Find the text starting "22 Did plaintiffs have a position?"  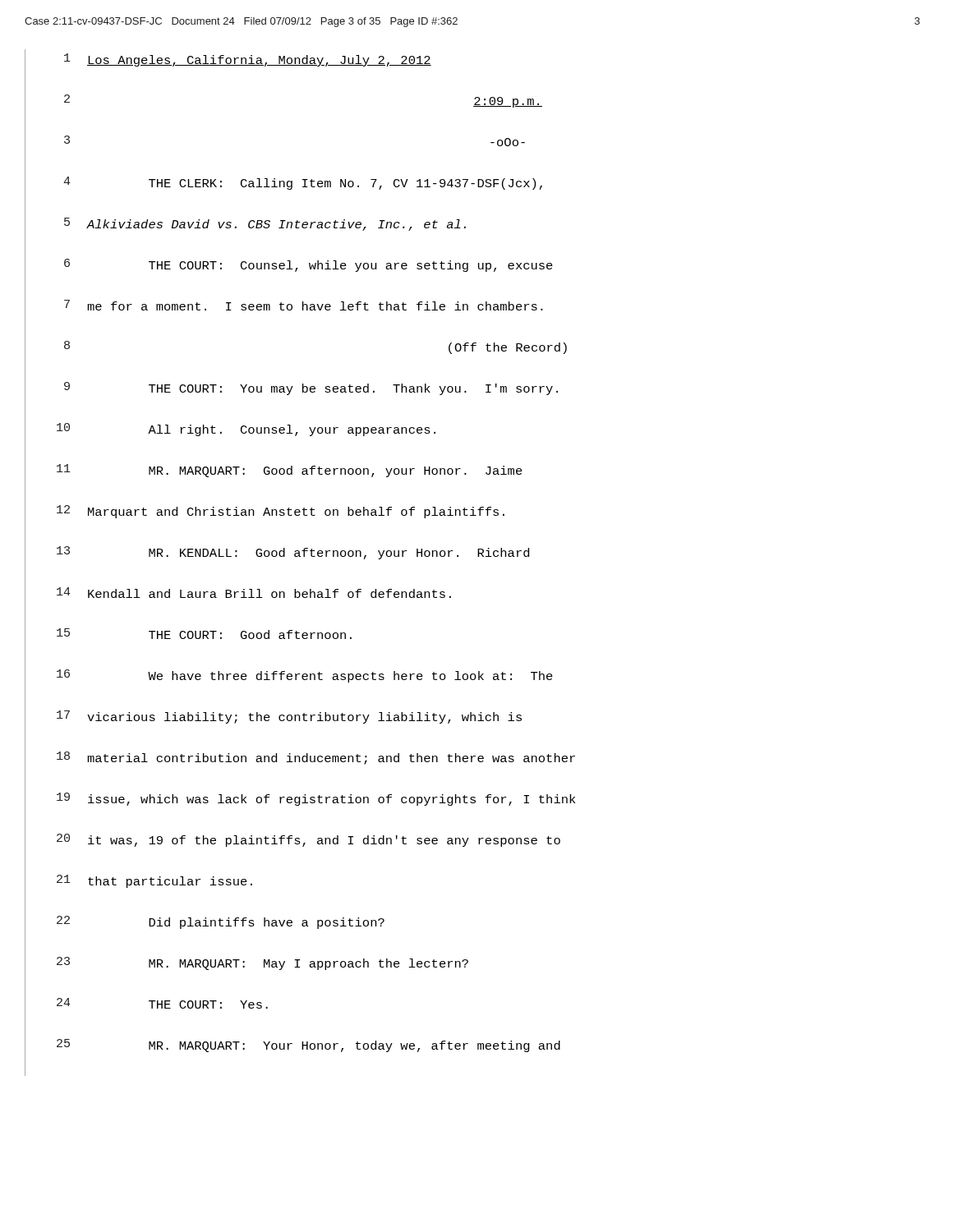click(x=205, y=922)
